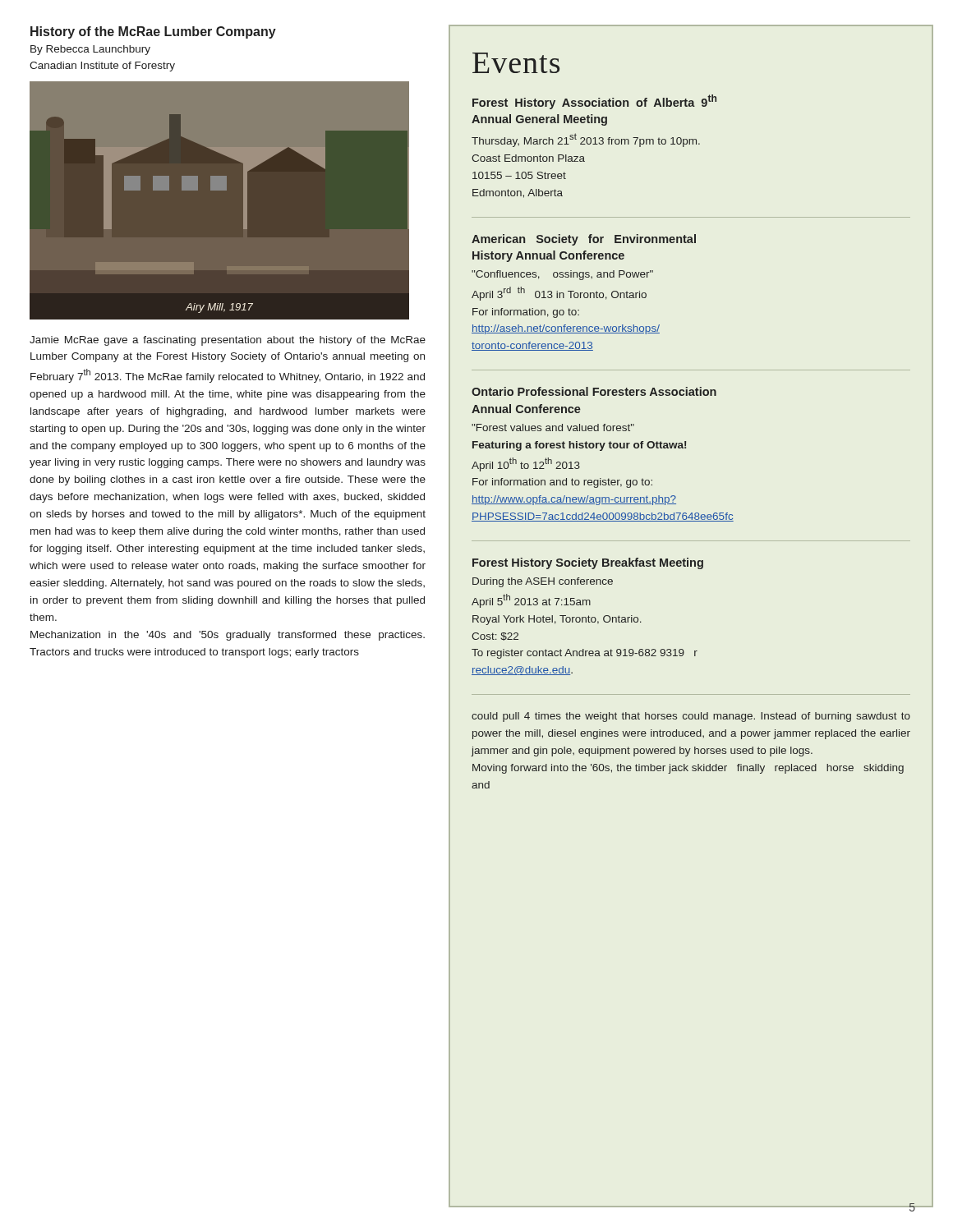Locate the text block that says ""Forest values and"
The width and height of the screenshot is (953, 1232).
click(602, 472)
